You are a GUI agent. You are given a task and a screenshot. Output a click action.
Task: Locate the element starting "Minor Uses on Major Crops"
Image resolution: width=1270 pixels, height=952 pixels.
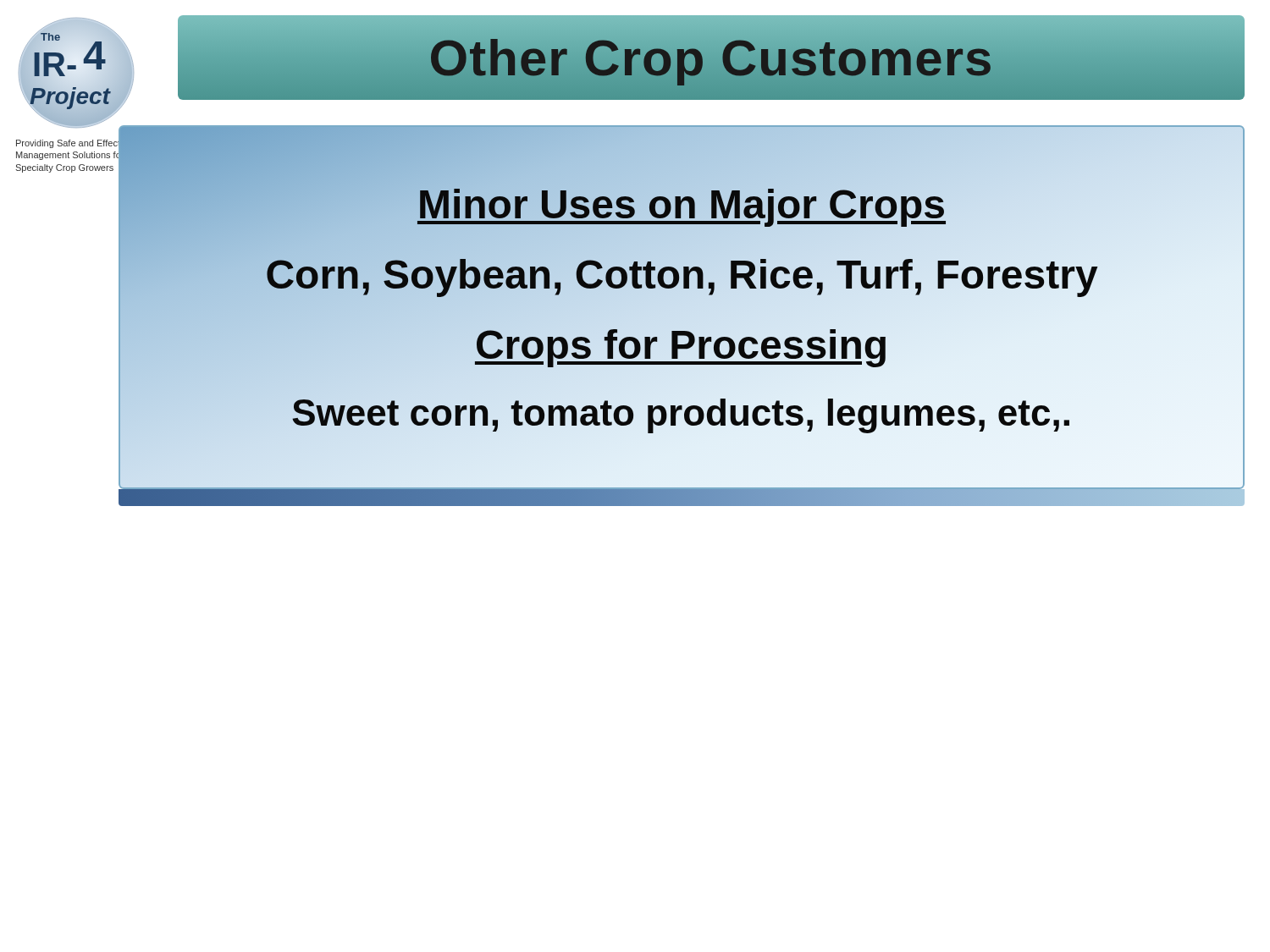[682, 204]
